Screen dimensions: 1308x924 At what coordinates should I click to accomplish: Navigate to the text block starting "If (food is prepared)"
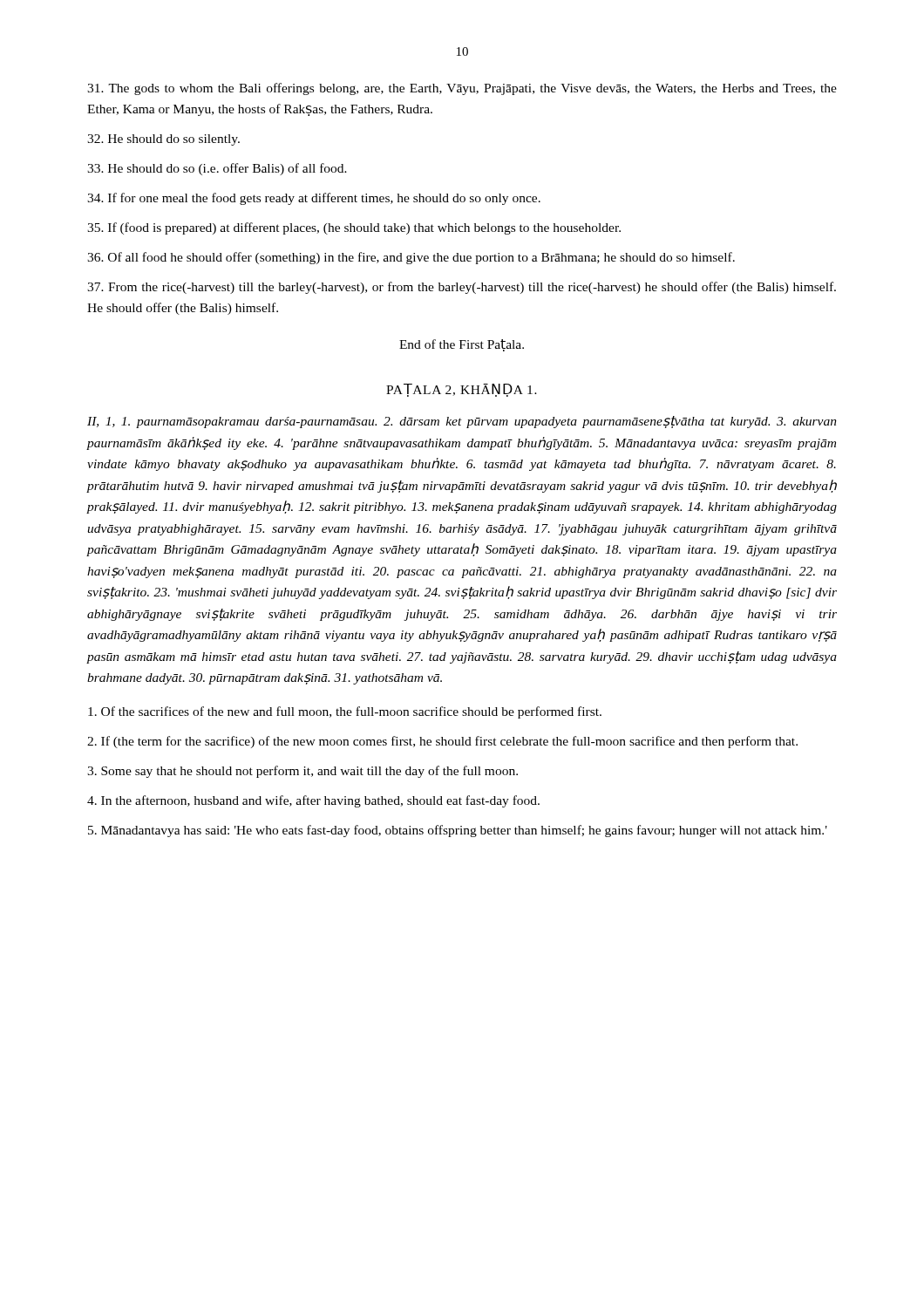[x=354, y=227]
